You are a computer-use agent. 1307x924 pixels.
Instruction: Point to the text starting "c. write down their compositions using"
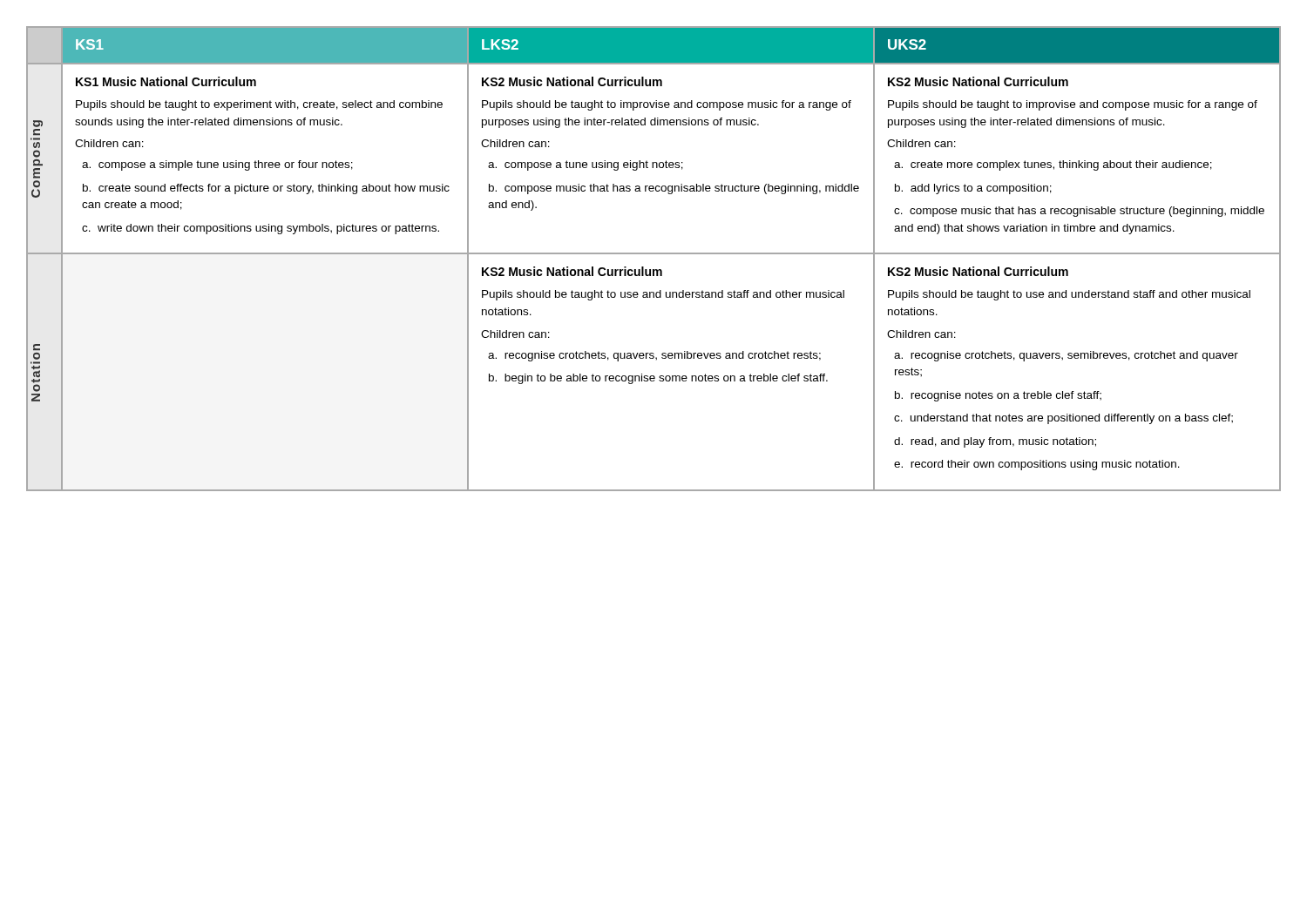(261, 228)
